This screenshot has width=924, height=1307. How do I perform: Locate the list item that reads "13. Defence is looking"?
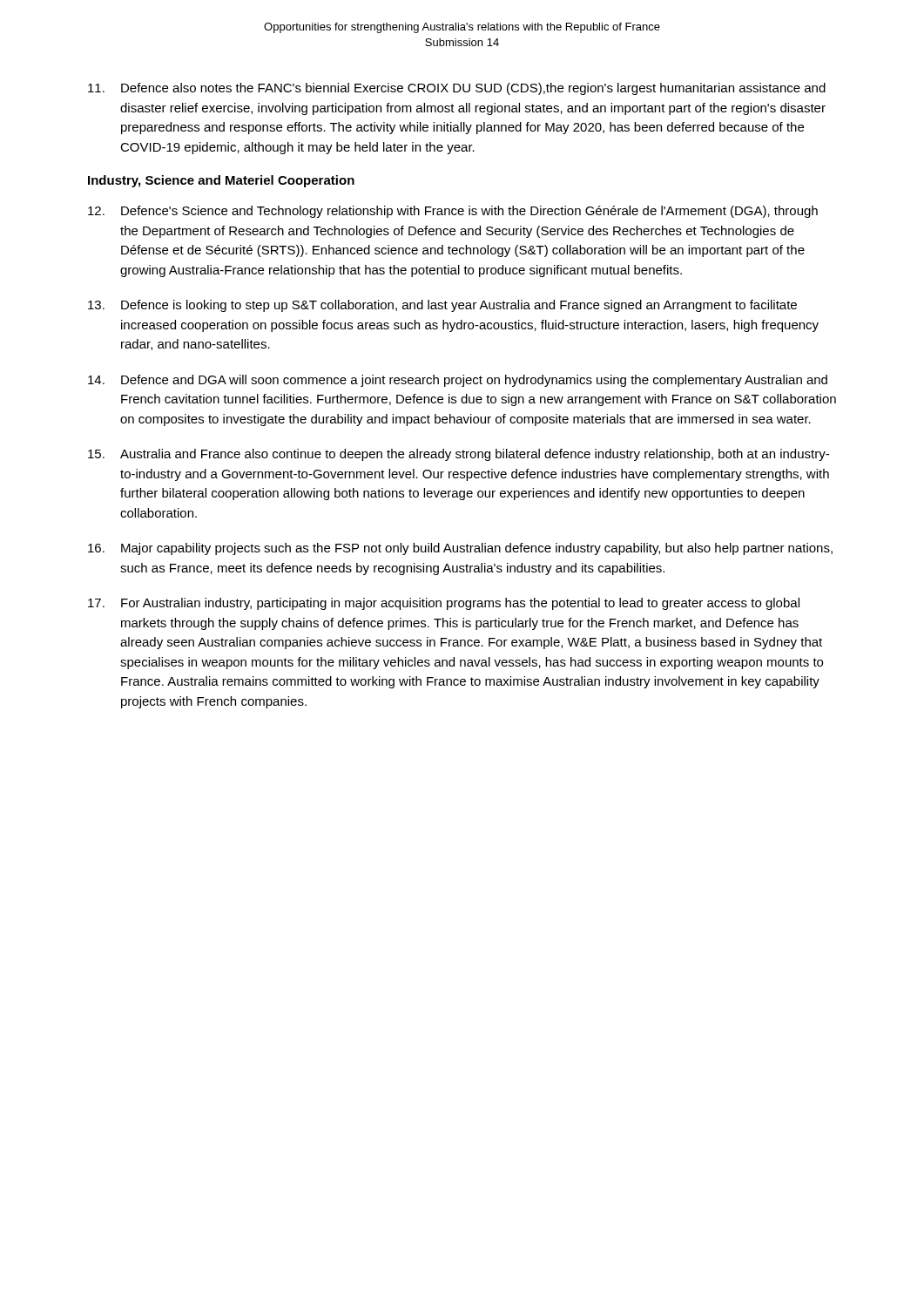462,325
